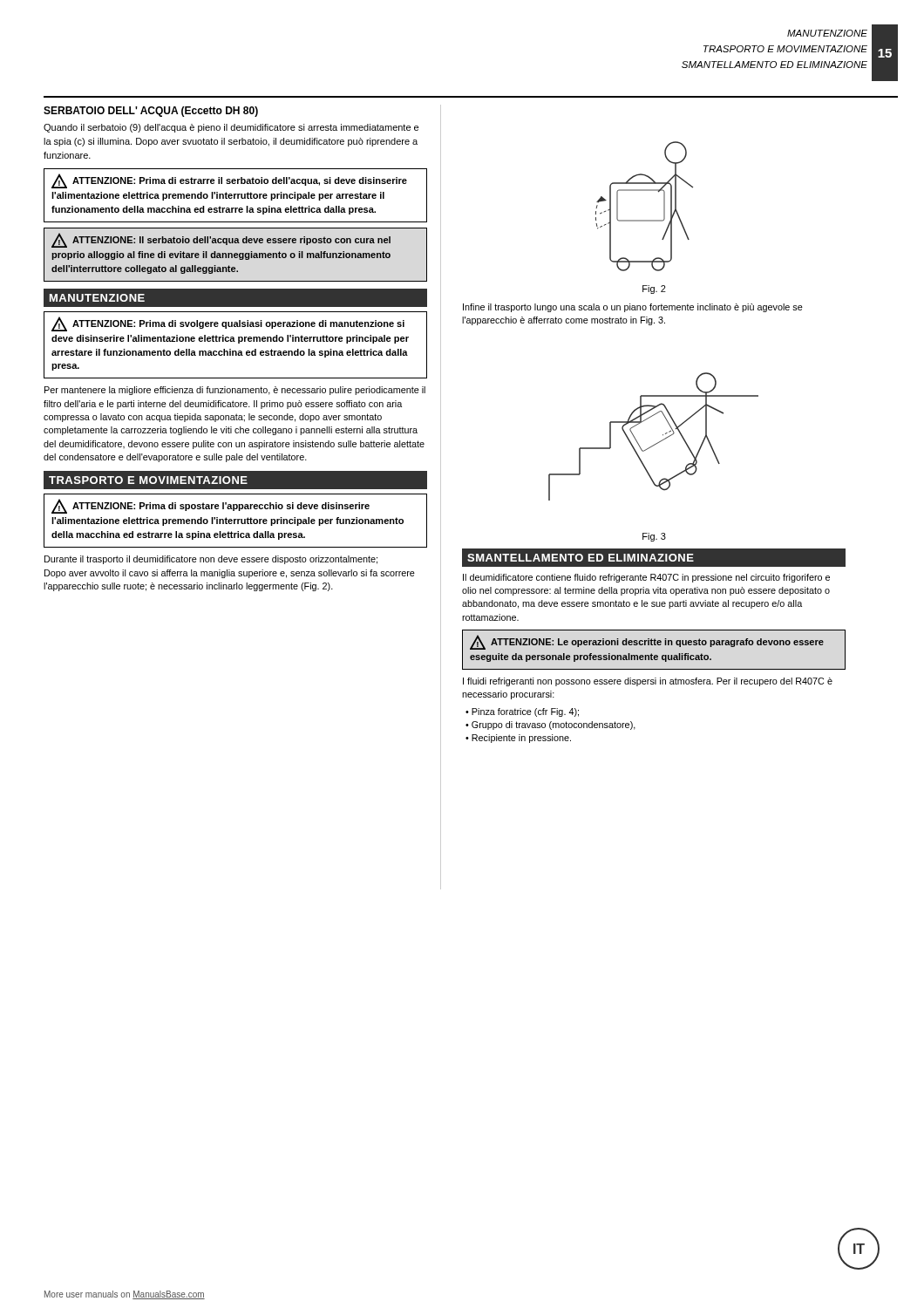Point to the passage starting "Per mantenere la migliore efficienza di funzionamento,"

[235, 423]
